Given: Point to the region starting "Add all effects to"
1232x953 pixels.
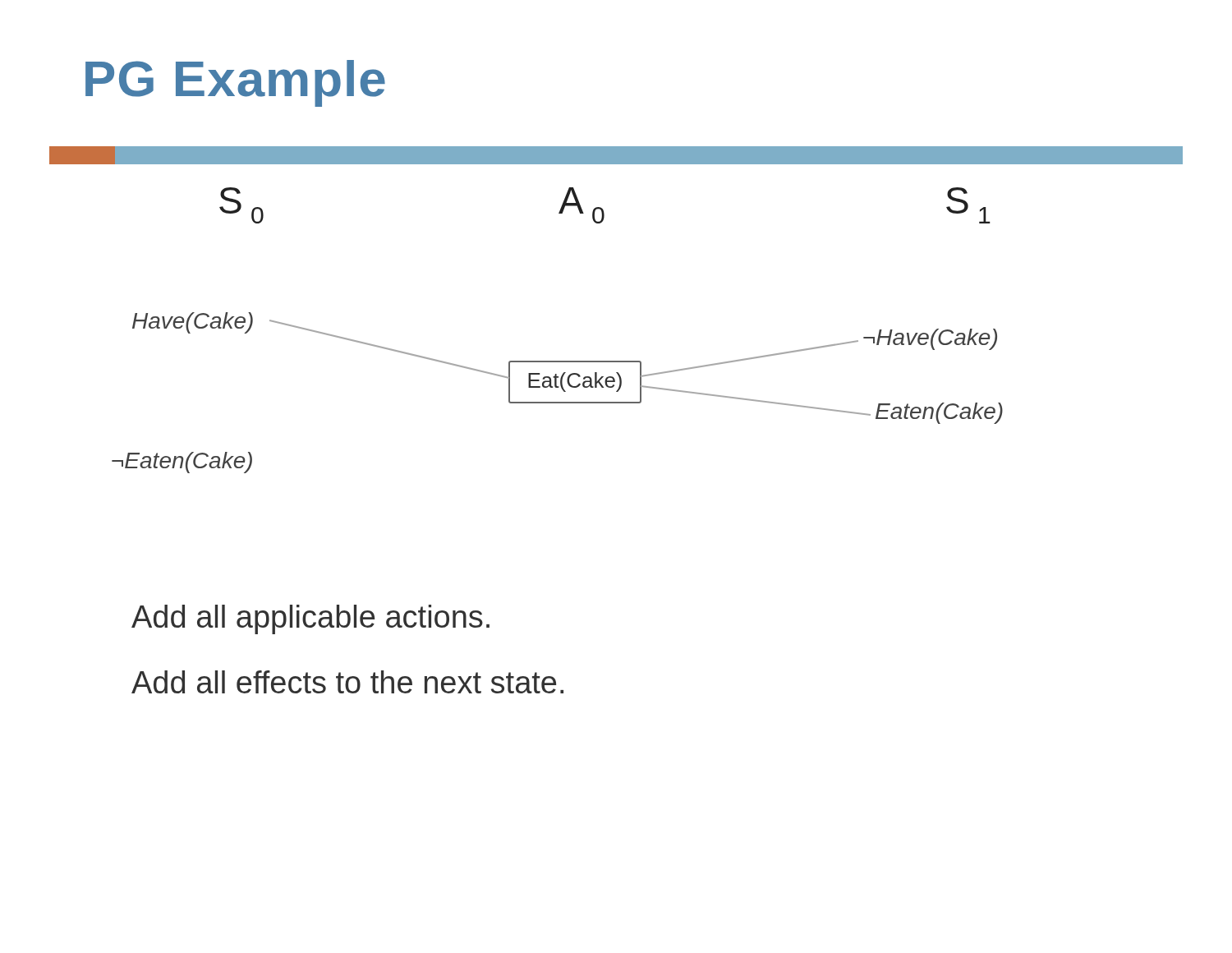Looking at the screenshot, I should 349,683.
